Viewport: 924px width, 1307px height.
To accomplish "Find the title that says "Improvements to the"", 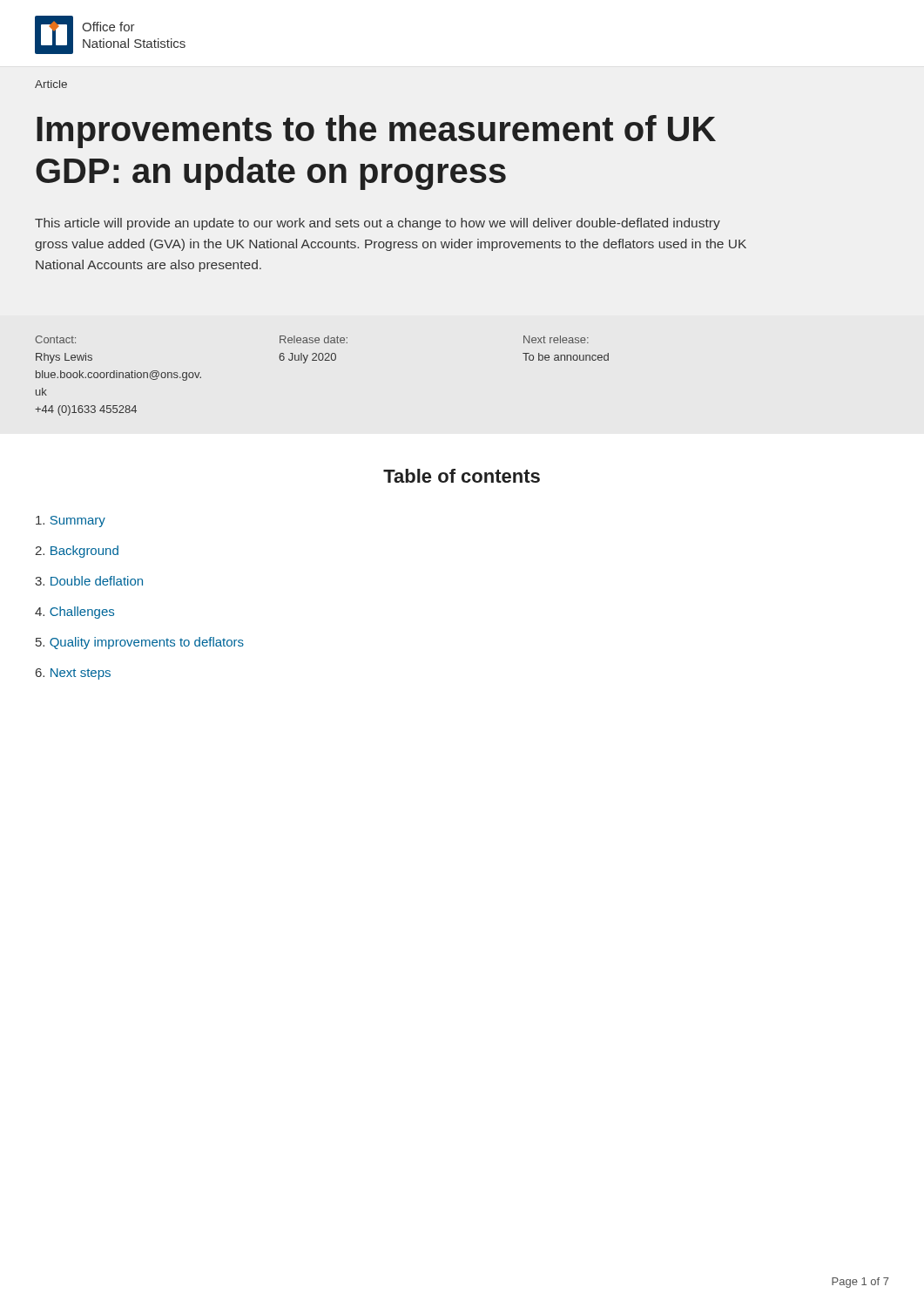I will (462, 150).
